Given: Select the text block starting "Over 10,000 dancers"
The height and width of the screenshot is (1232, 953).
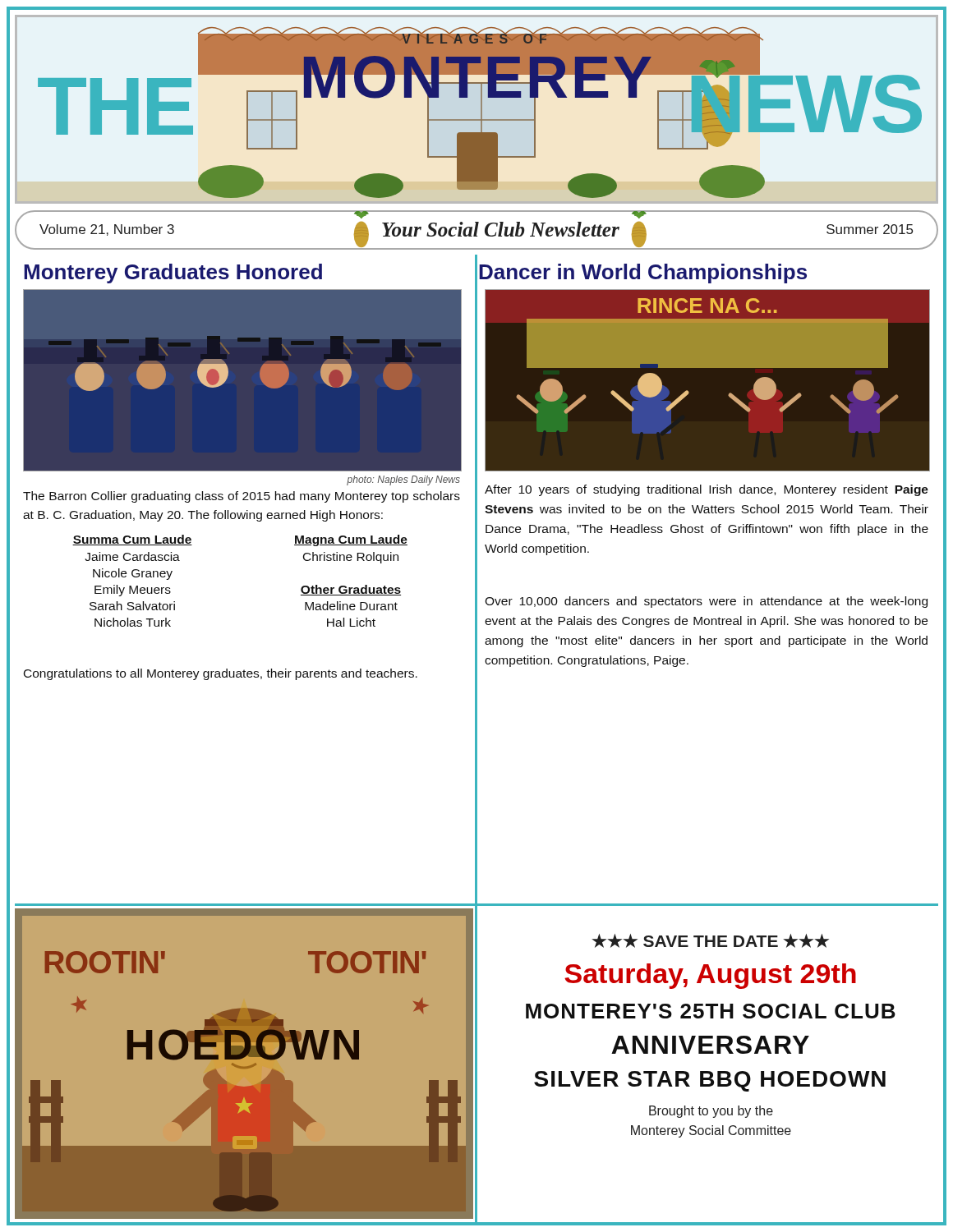Looking at the screenshot, I should 707,630.
